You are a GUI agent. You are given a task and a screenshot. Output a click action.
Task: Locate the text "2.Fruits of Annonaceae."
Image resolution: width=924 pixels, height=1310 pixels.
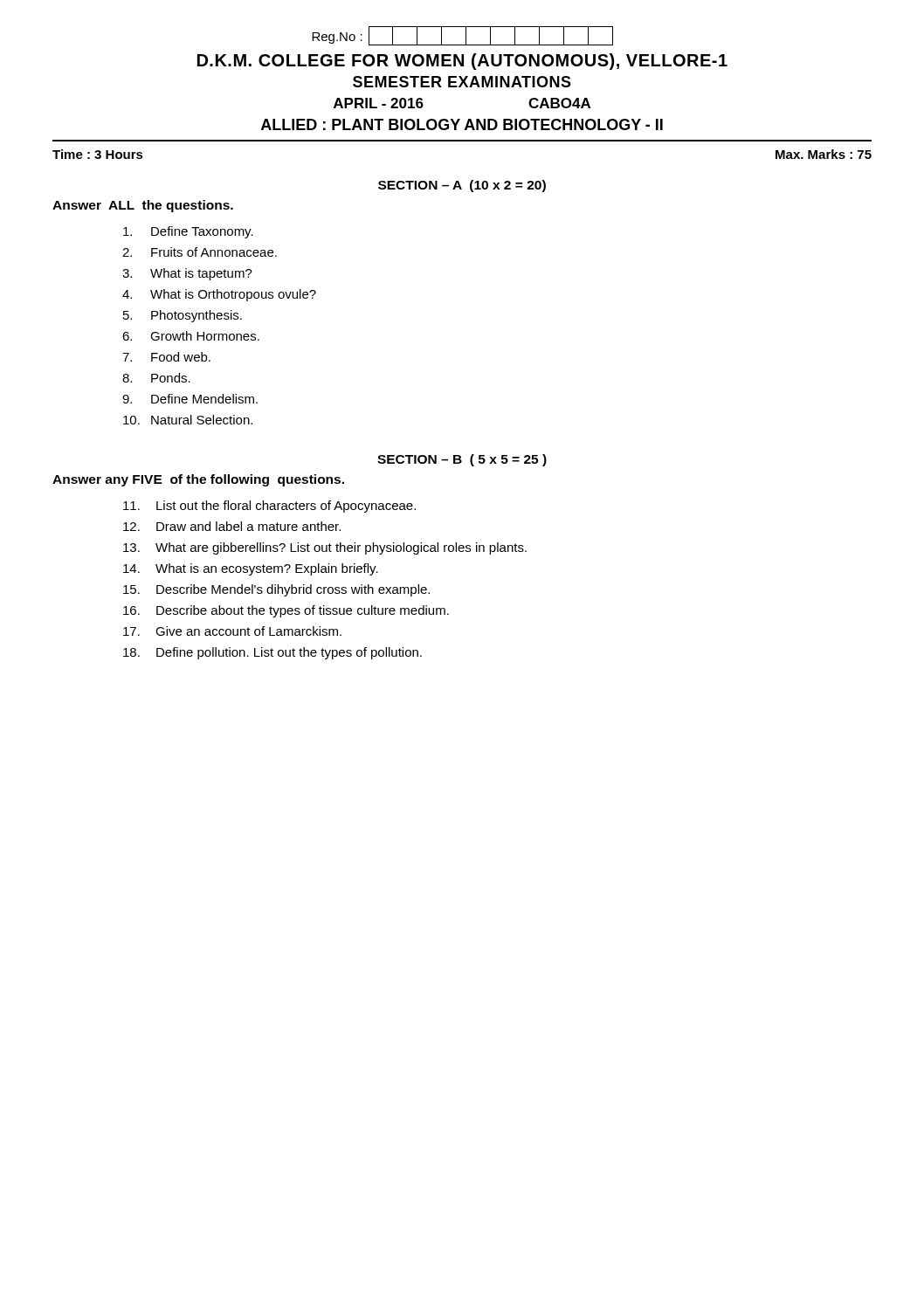(200, 252)
